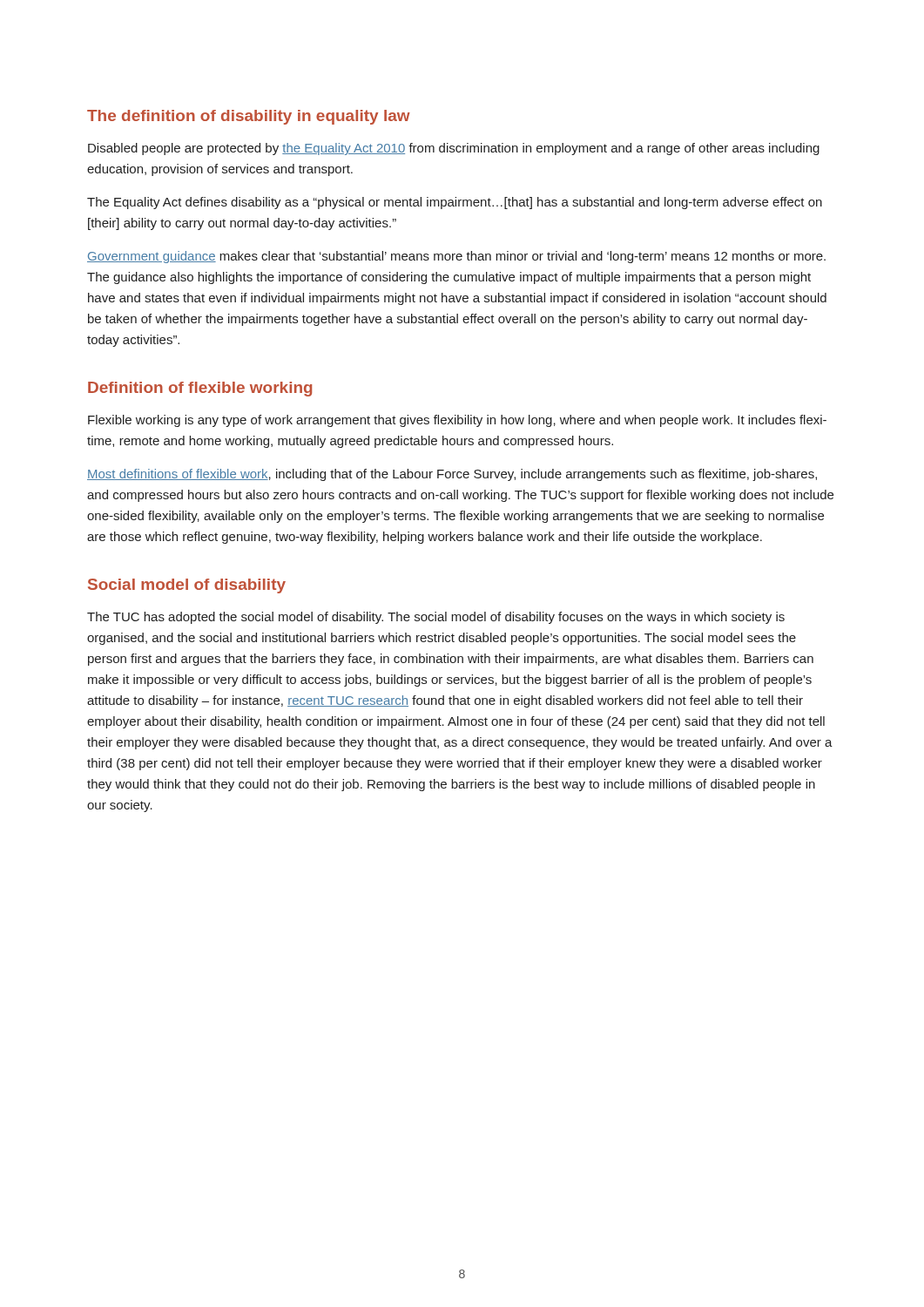This screenshot has width=924, height=1307.
Task: Point to the section header beginning "Social model of"
Action: 186,584
